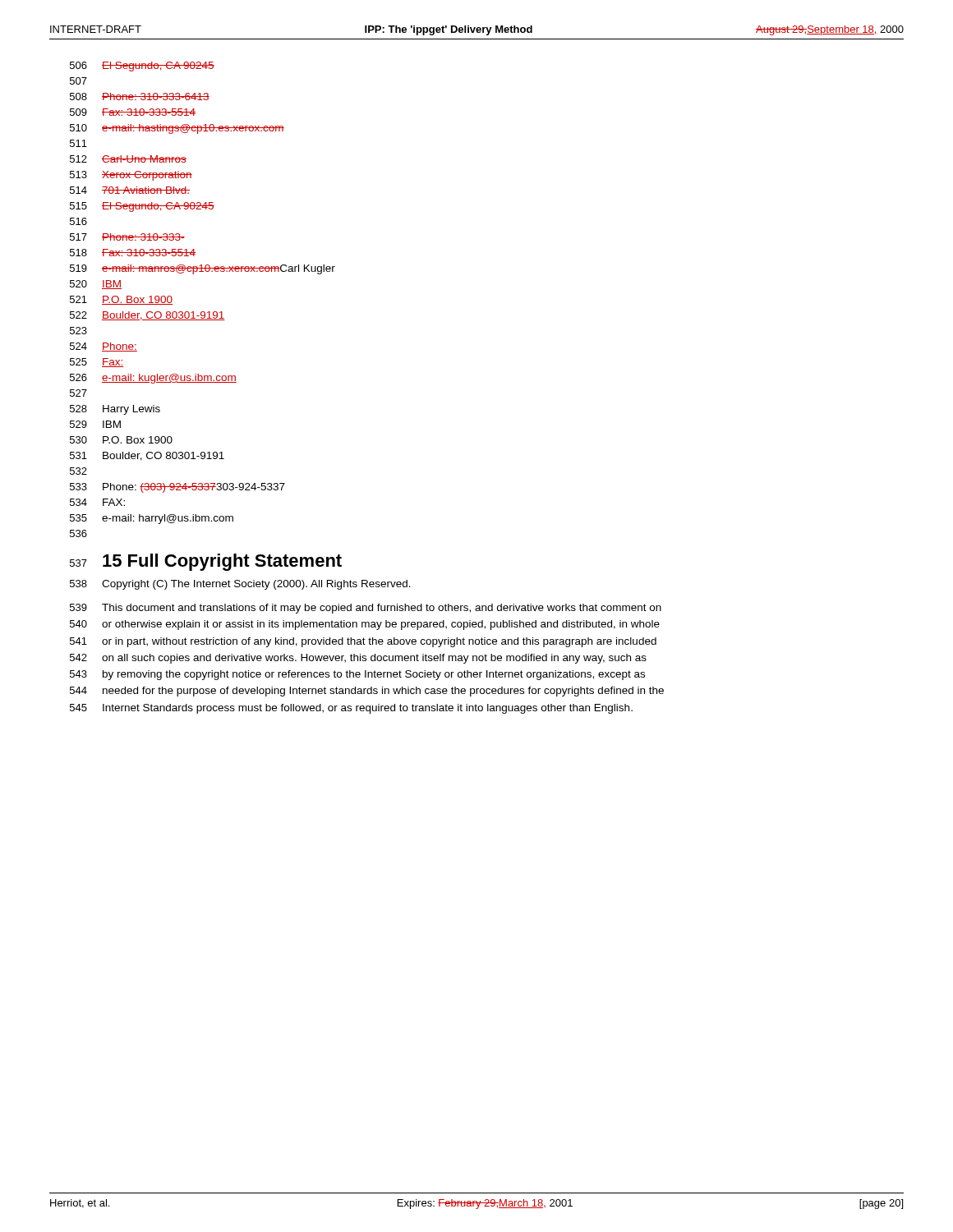The height and width of the screenshot is (1232, 953).
Task: Select the text starting "by removing the copyright"
Action: (x=374, y=674)
